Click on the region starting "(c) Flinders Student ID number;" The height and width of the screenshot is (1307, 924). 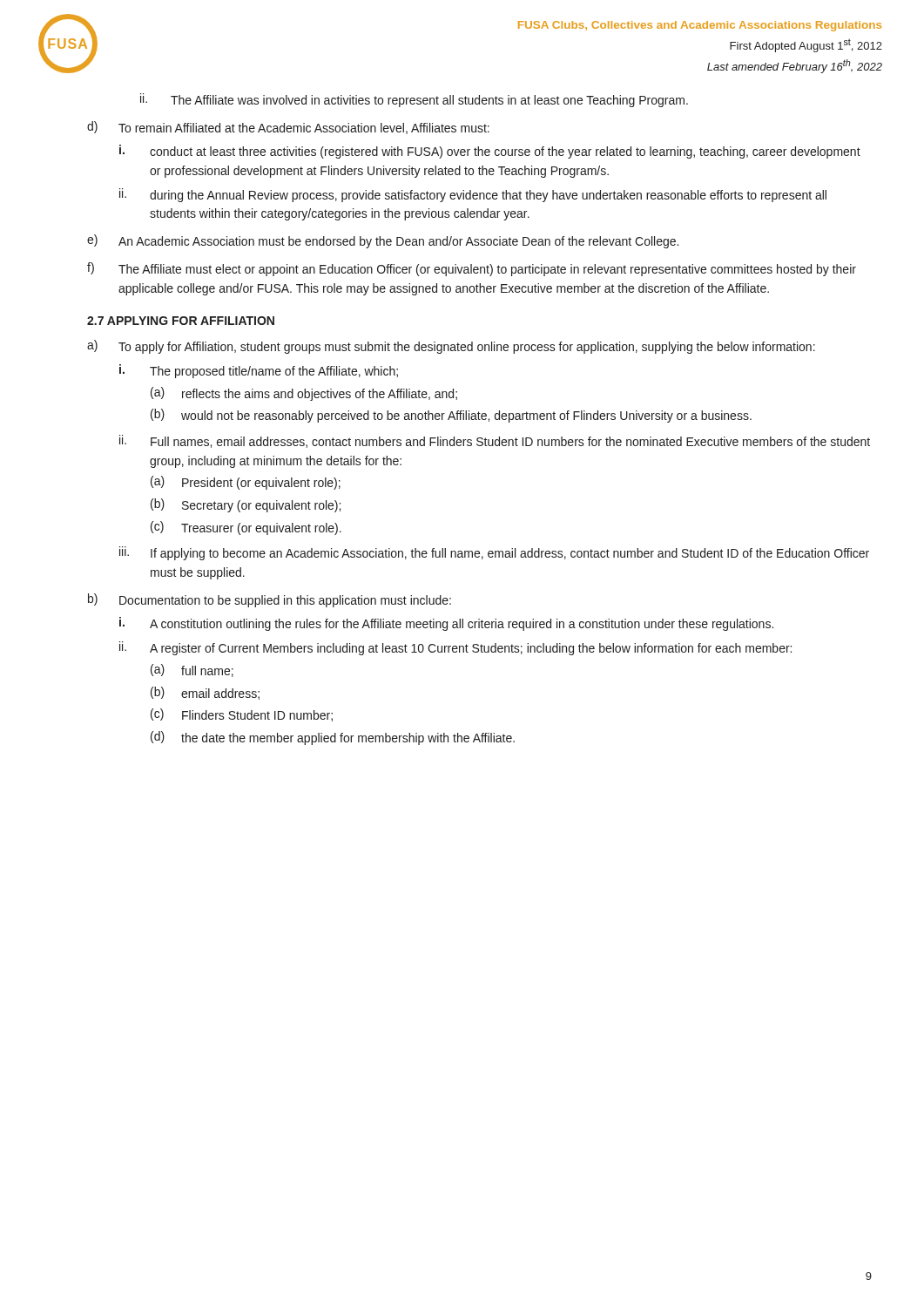[242, 715]
